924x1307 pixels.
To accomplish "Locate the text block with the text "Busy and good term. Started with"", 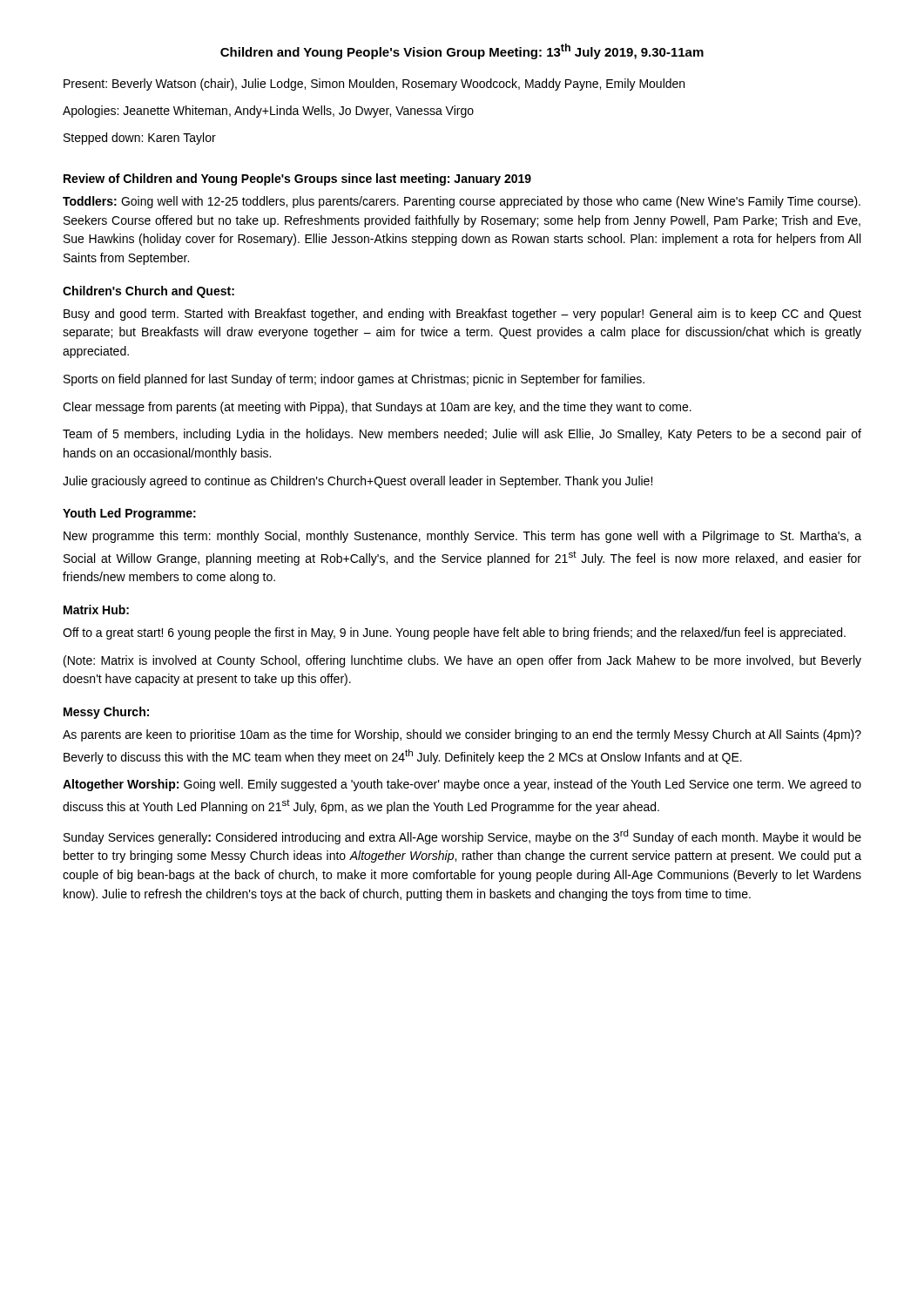I will click(462, 332).
